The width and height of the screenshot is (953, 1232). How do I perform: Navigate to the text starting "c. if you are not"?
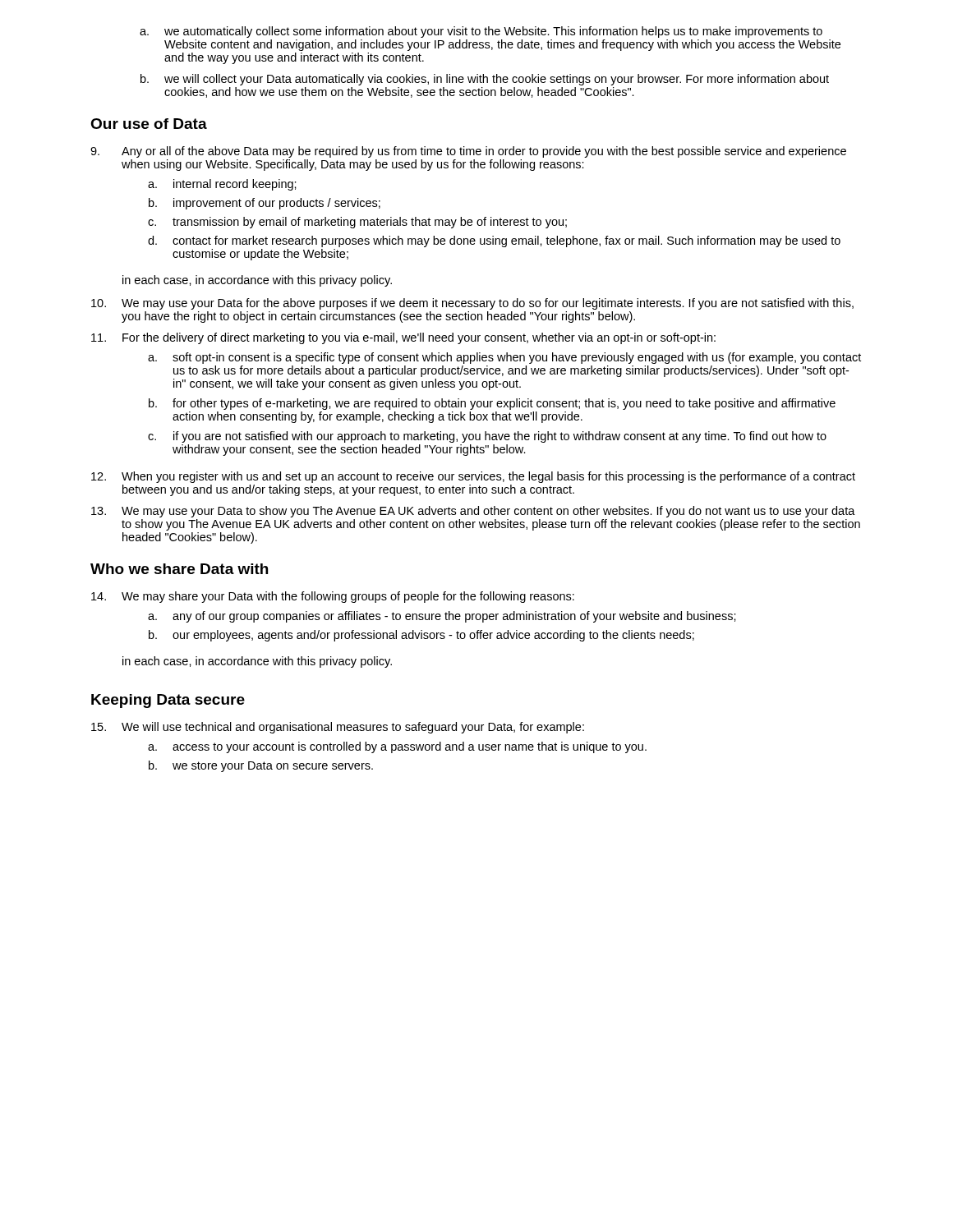(x=505, y=443)
